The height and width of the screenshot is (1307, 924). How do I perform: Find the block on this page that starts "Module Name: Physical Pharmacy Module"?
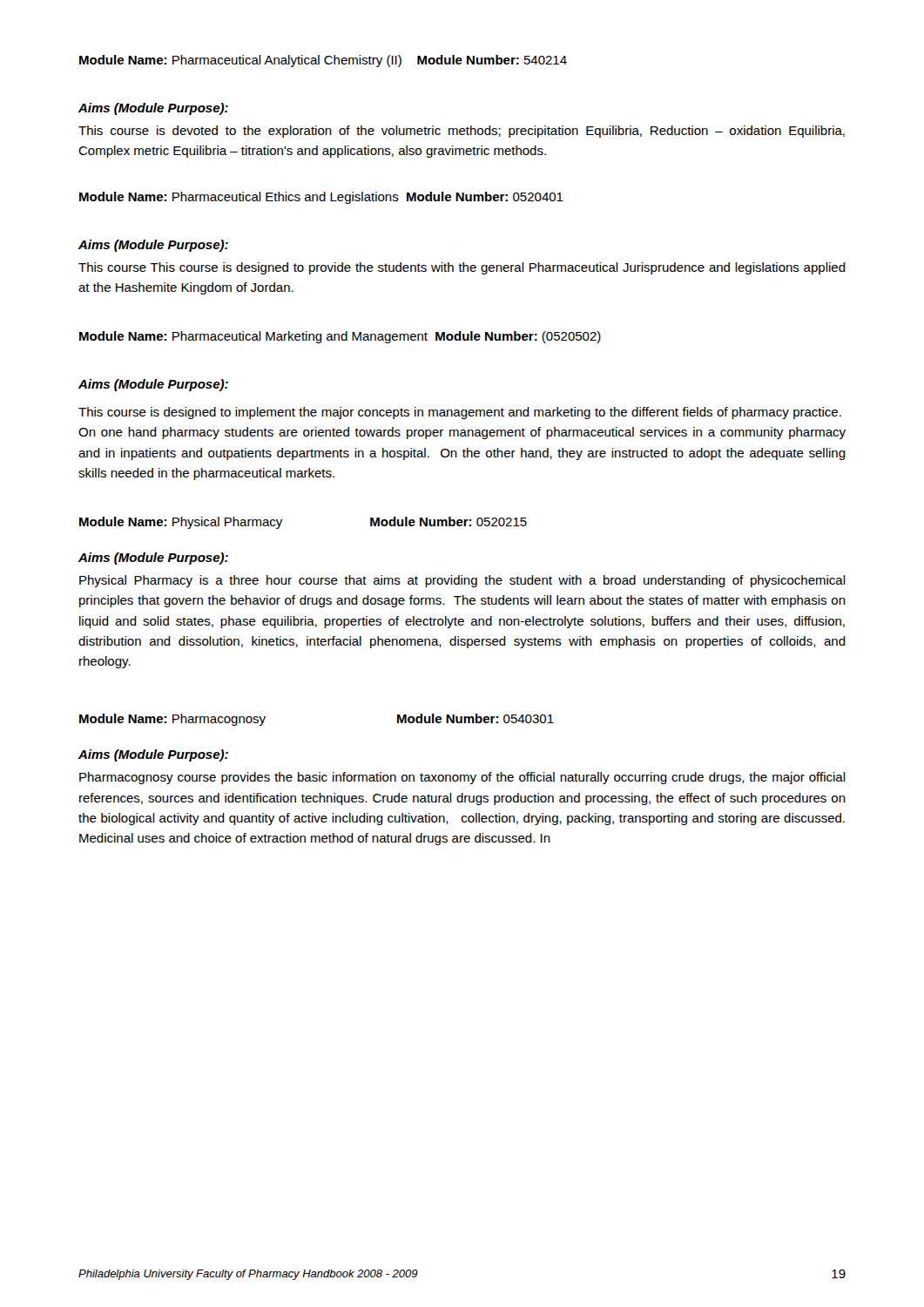(175, 522)
